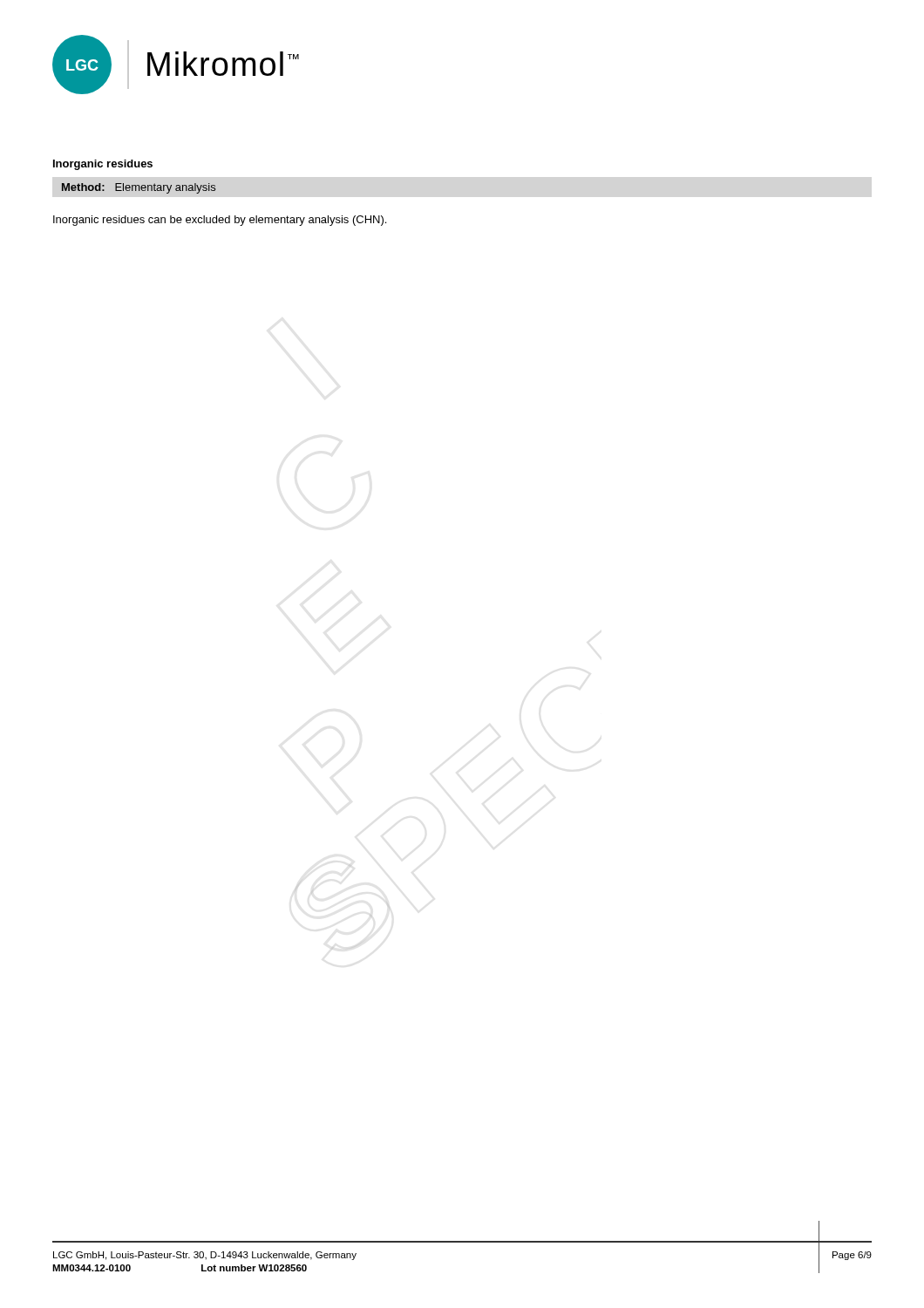Click where it says "Inorganic residues"
The width and height of the screenshot is (924, 1308).
click(103, 164)
